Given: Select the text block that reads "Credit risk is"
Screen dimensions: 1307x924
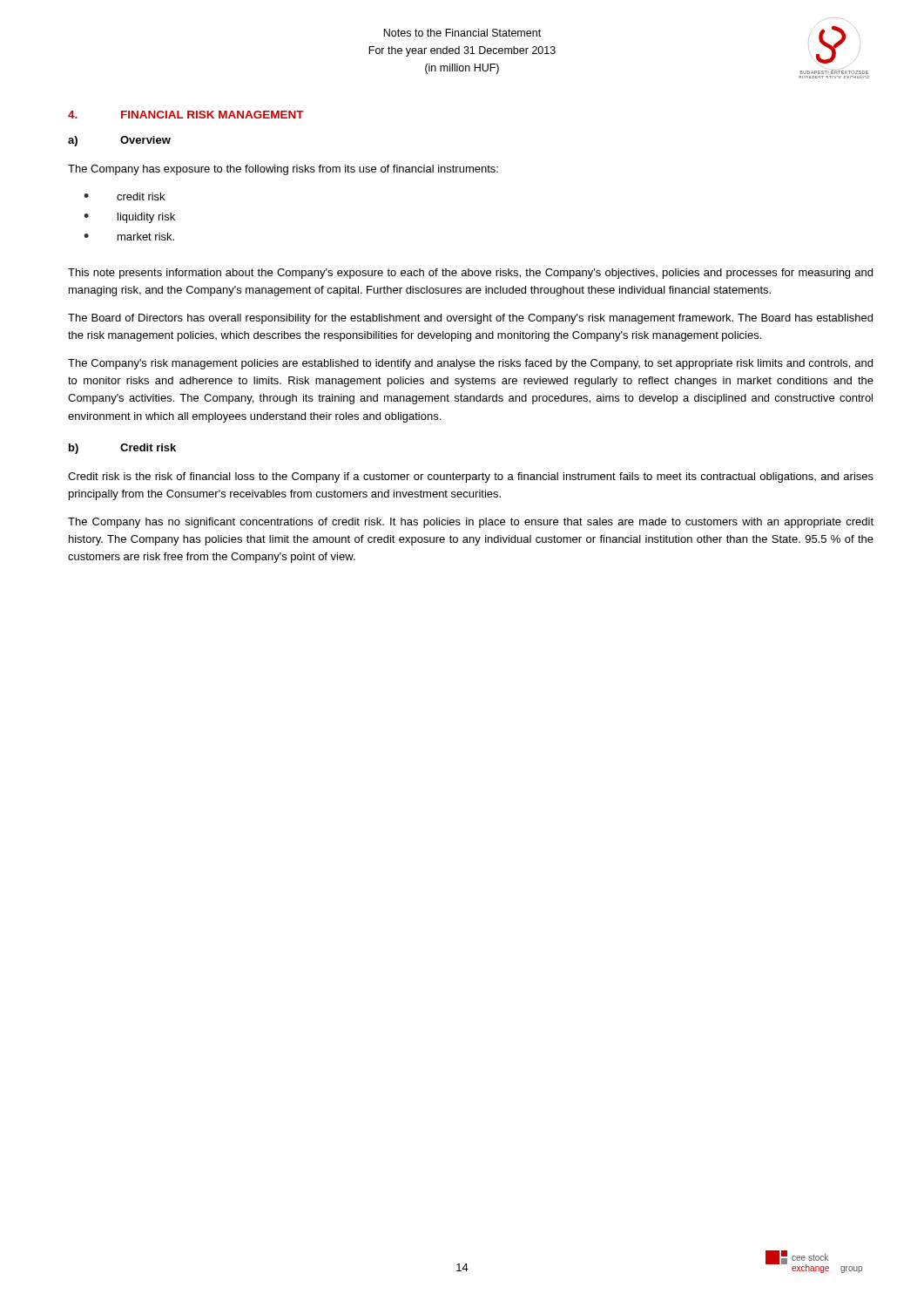Looking at the screenshot, I should [471, 485].
